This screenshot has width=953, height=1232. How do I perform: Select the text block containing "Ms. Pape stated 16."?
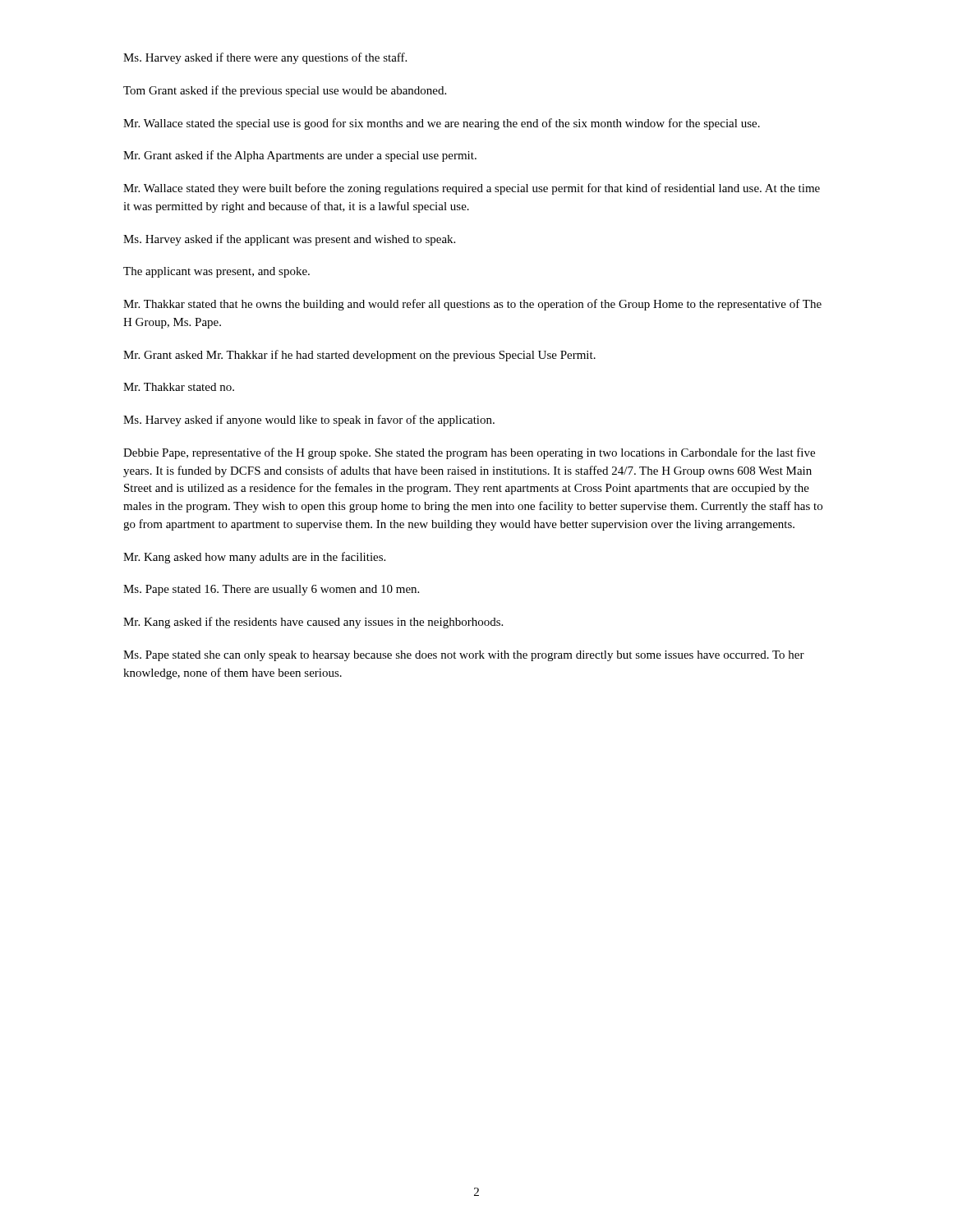[x=272, y=589]
